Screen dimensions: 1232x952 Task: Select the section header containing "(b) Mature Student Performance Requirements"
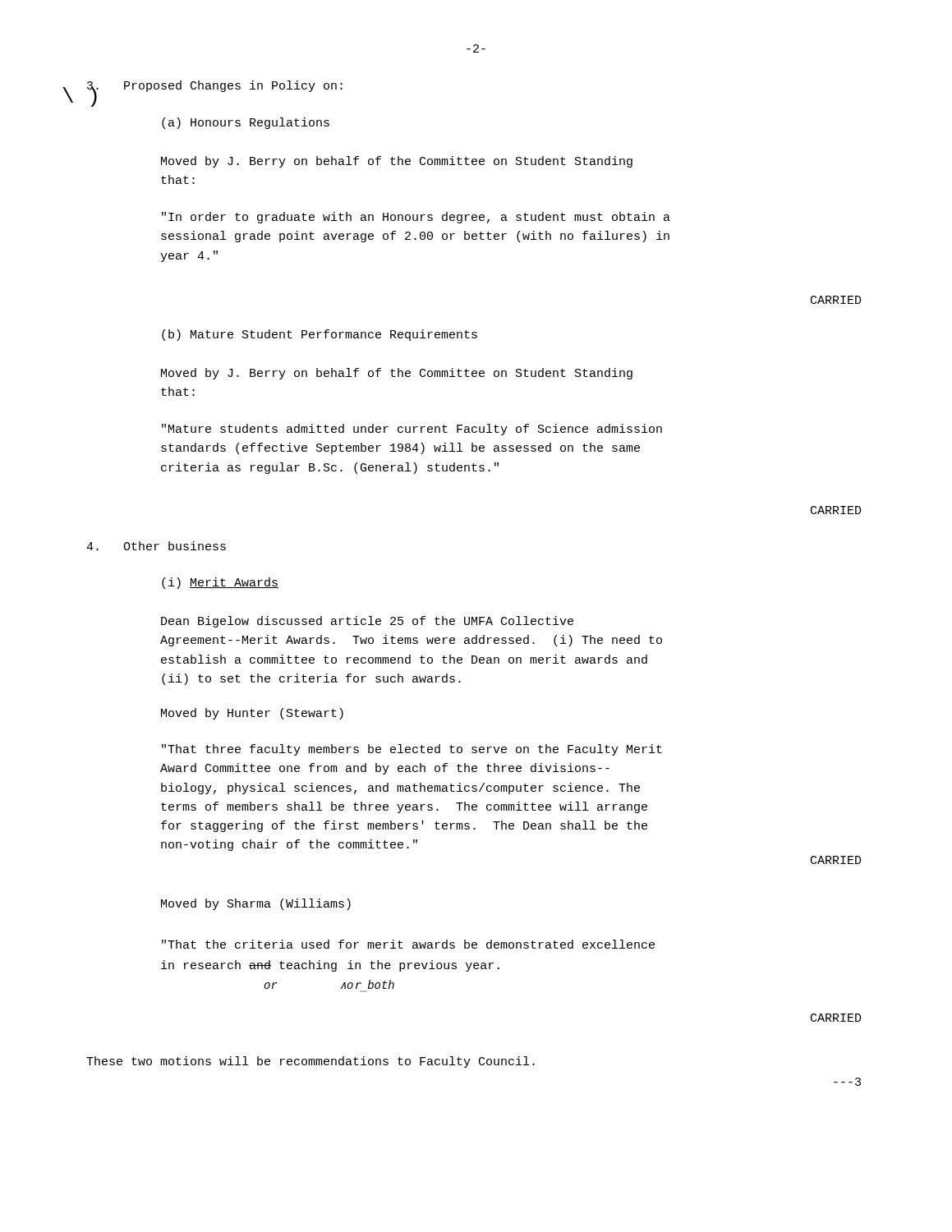pyautogui.click(x=319, y=336)
